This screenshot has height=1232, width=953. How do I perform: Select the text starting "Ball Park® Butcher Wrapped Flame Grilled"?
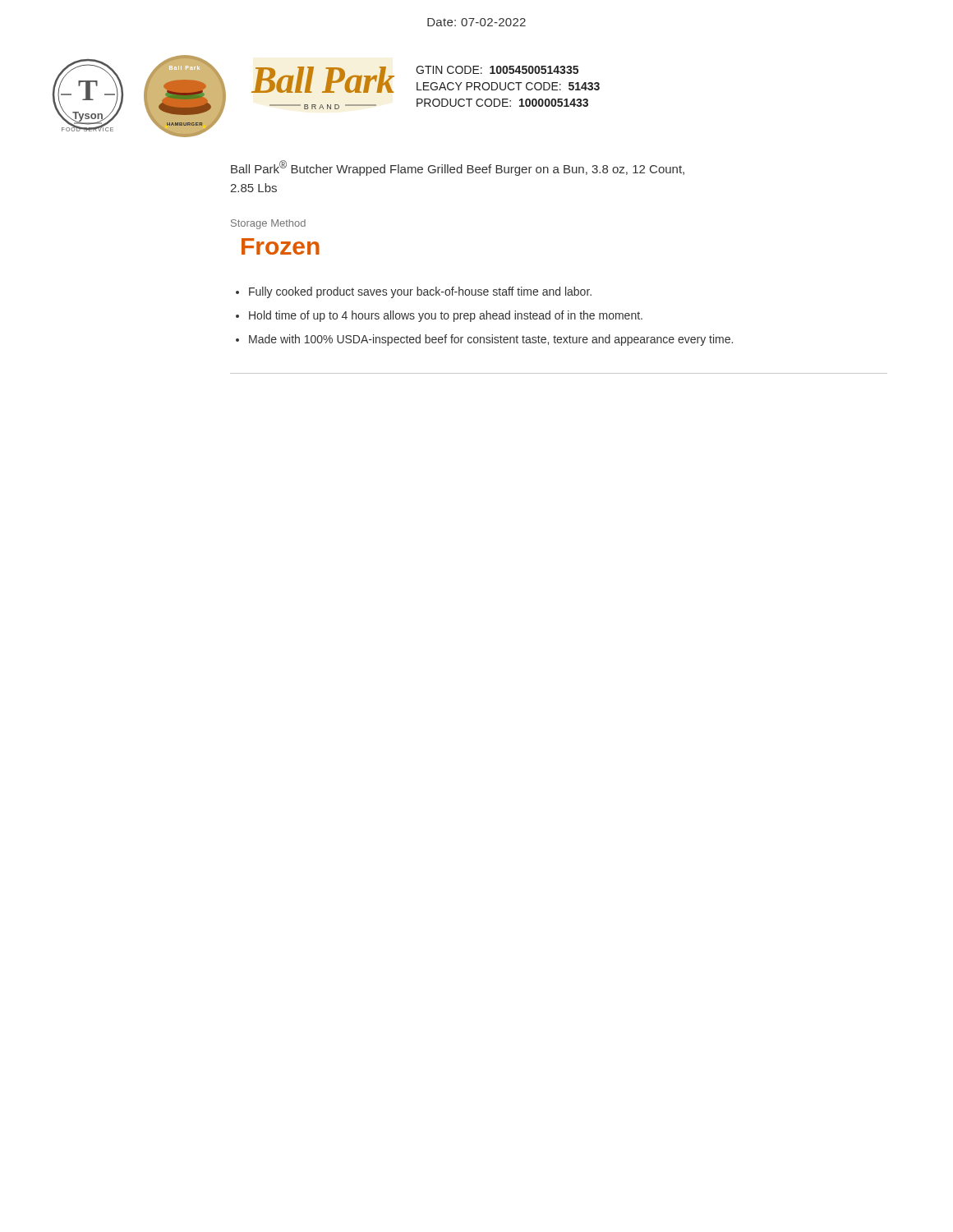[458, 177]
